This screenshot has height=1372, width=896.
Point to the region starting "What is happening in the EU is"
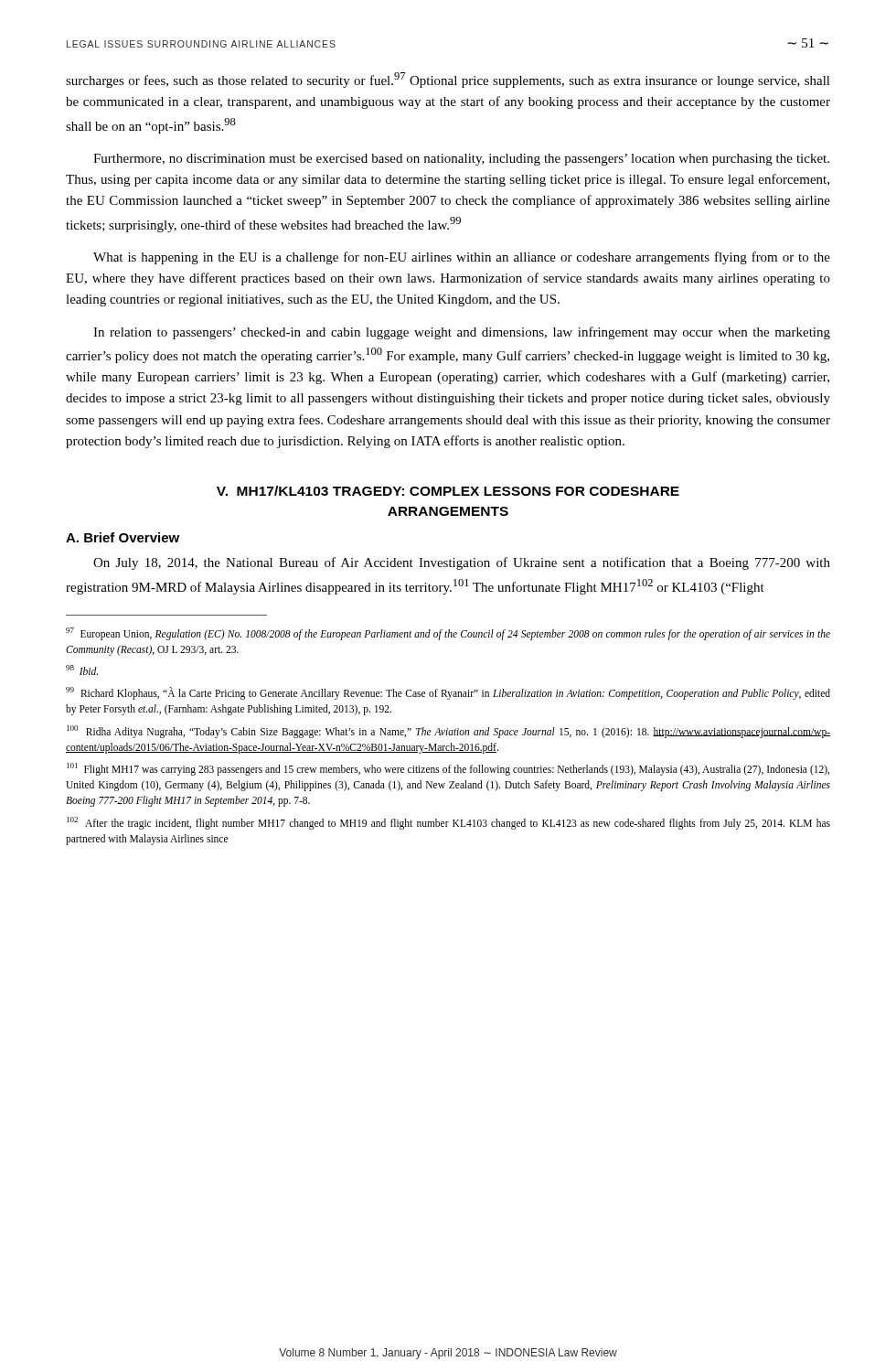pos(448,279)
